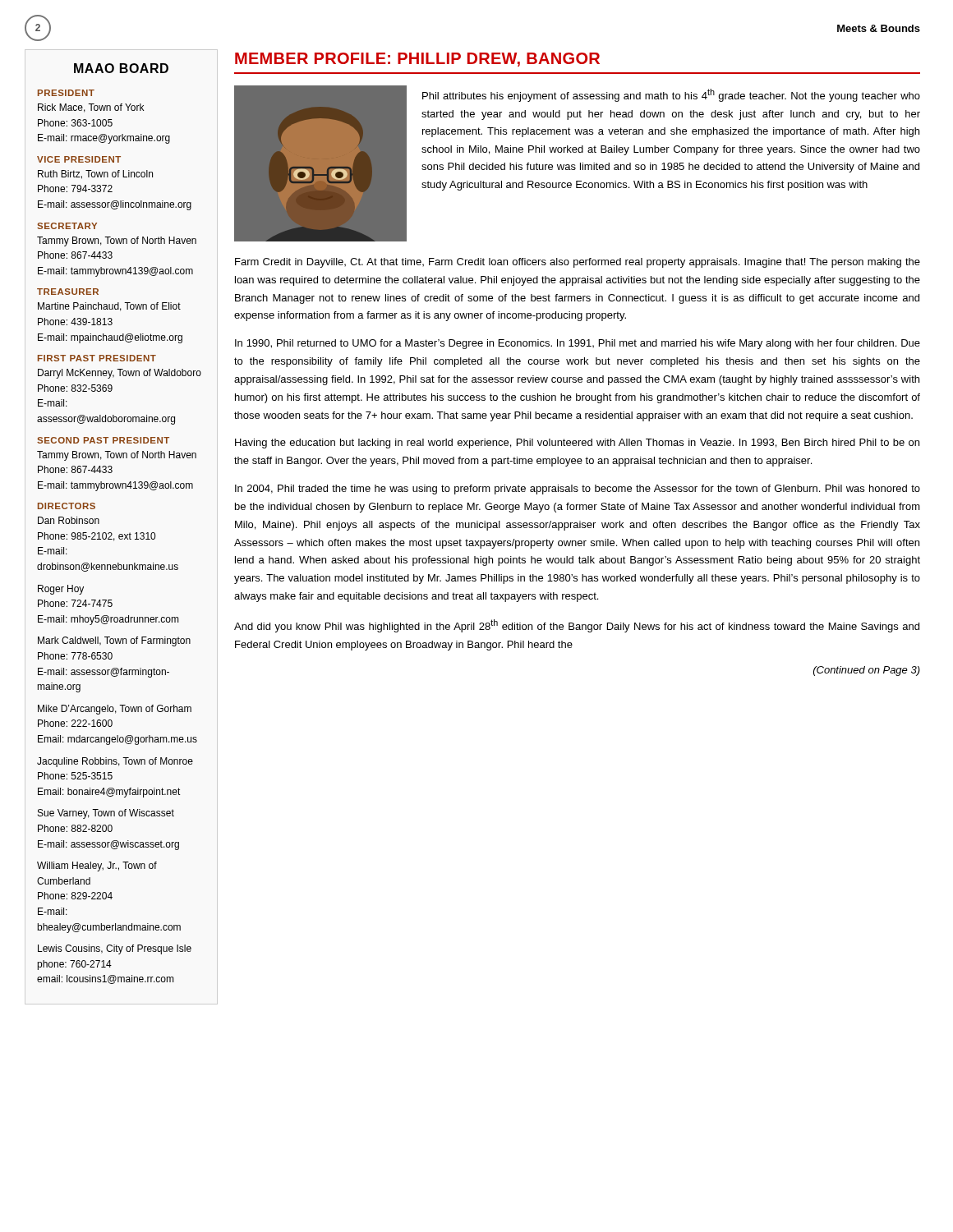Find the block starting "VICE PRESIDENT"
The height and width of the screenshot is (1232, 953).
(79, 159)
